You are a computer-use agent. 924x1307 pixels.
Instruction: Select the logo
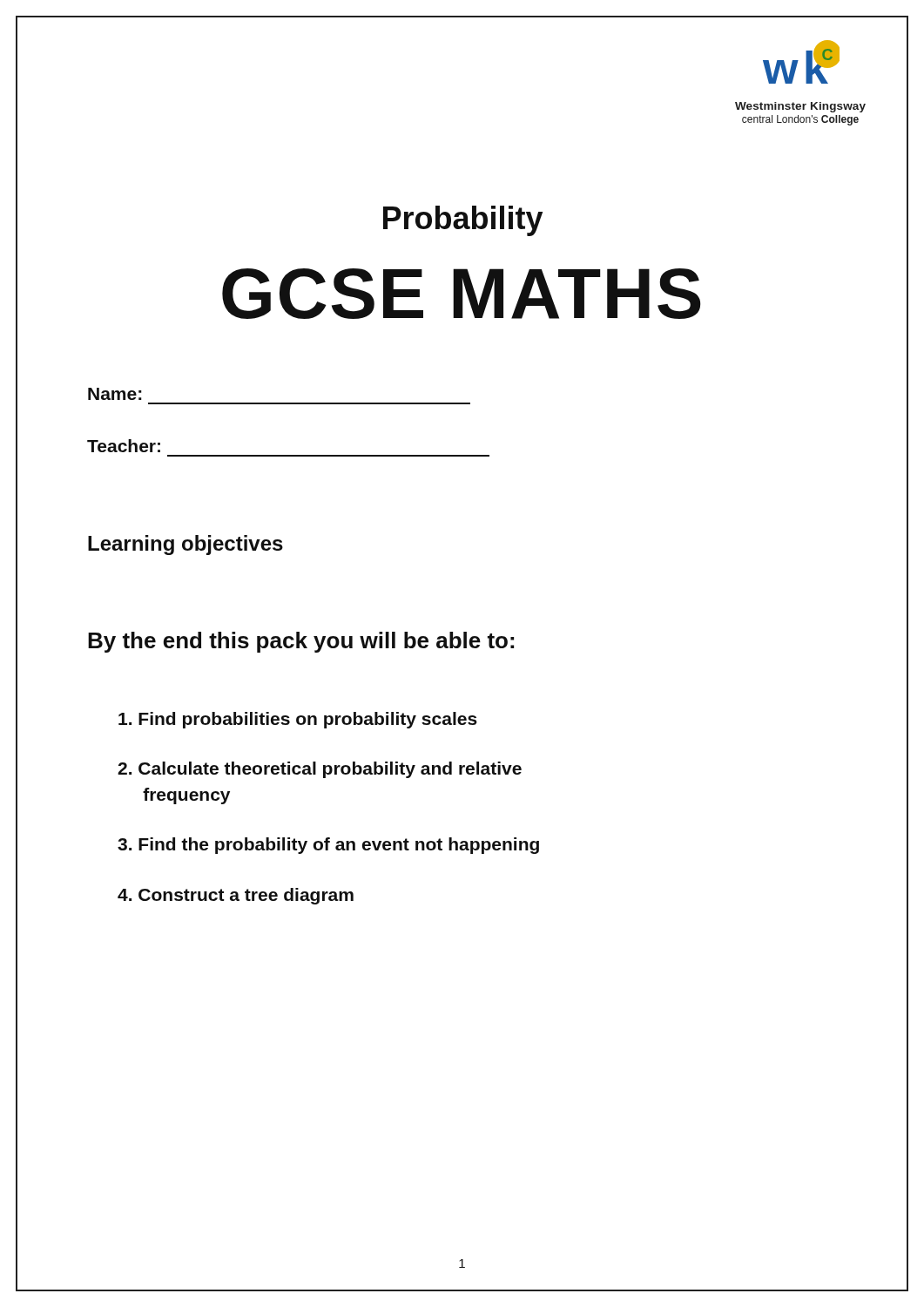click(800, 82)
